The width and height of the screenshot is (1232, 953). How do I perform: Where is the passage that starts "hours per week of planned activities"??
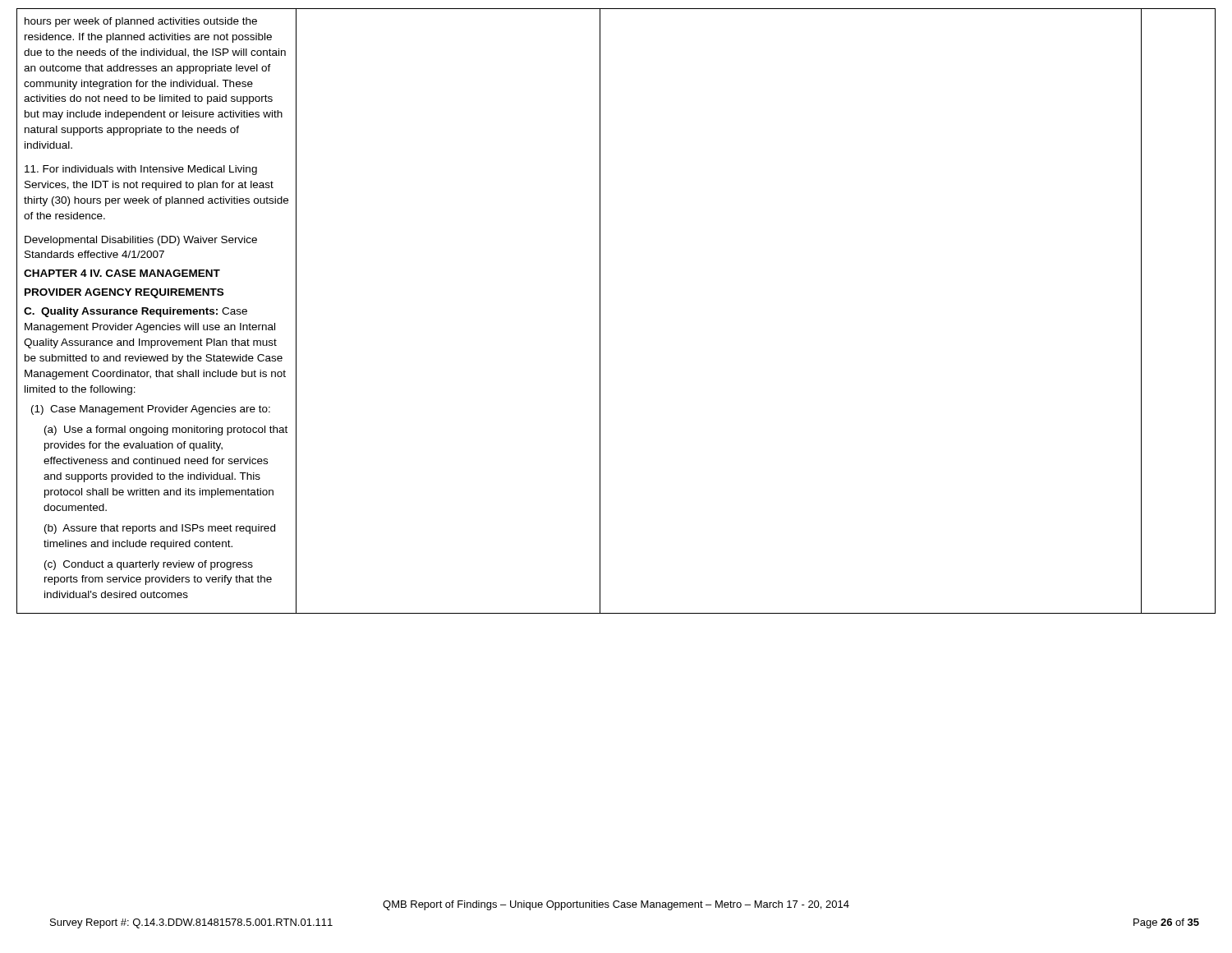[156, 309]
